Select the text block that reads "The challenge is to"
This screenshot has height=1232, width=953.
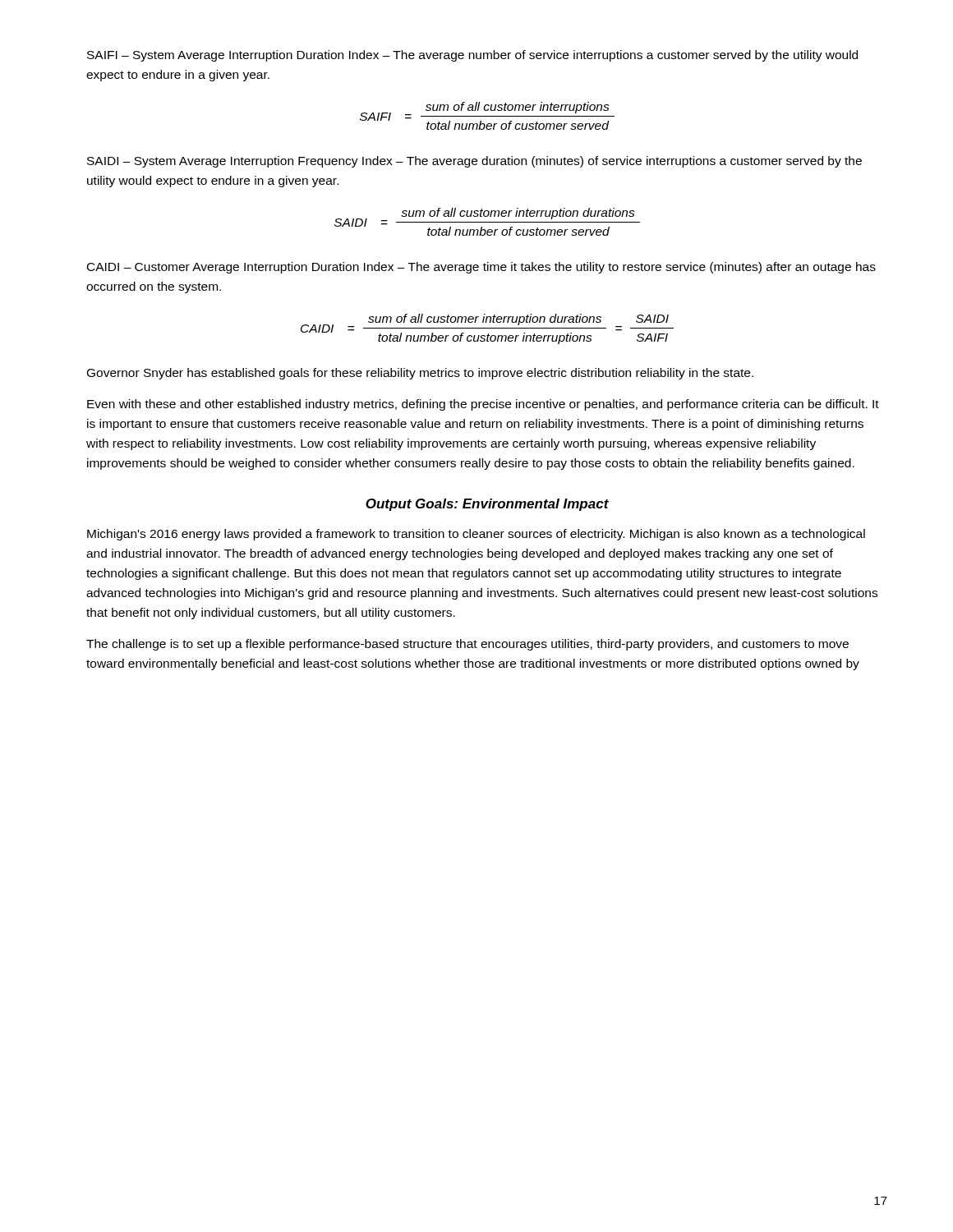(x=473, y=654)
